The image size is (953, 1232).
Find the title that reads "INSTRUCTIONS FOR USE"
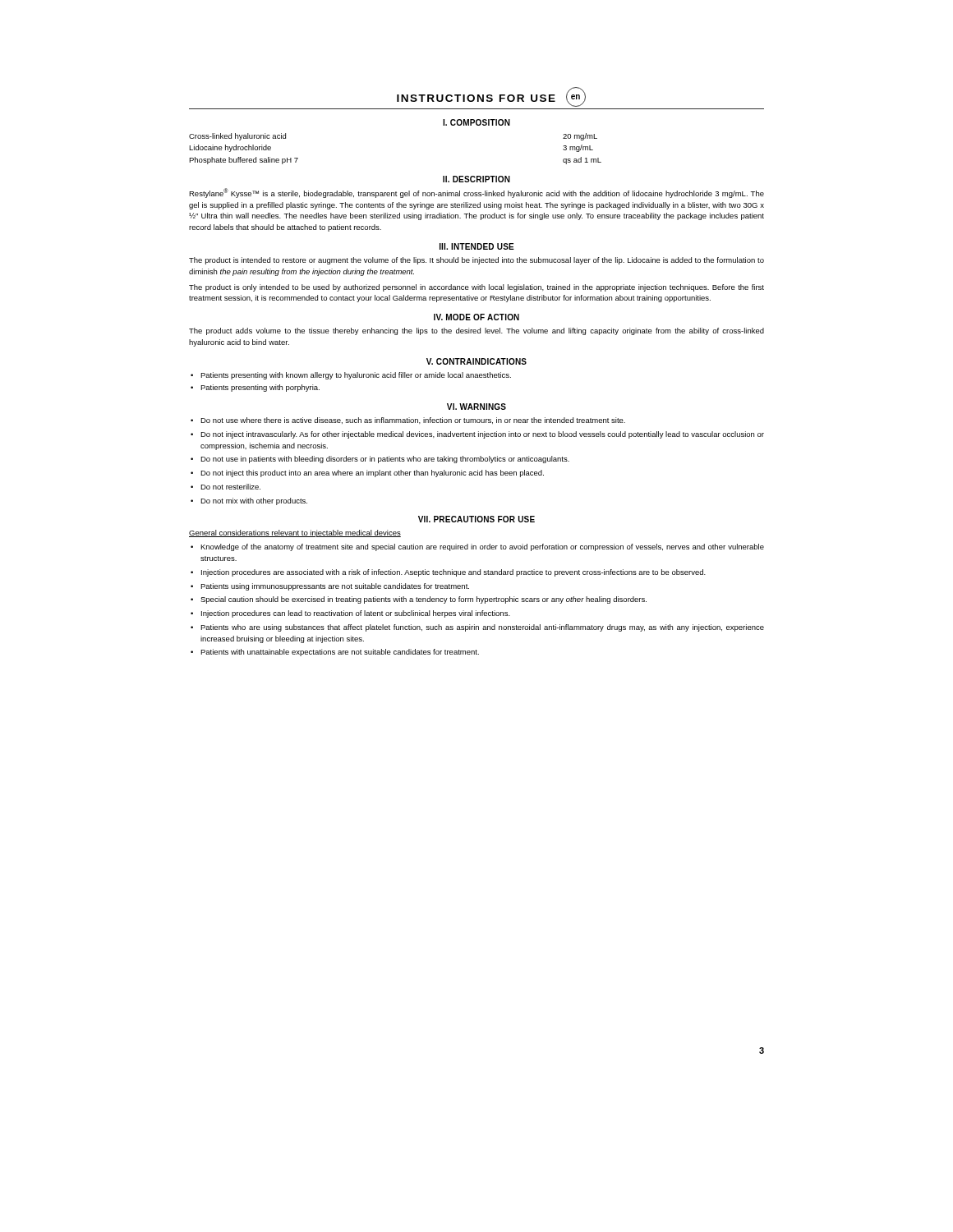[x=488, y=98]
